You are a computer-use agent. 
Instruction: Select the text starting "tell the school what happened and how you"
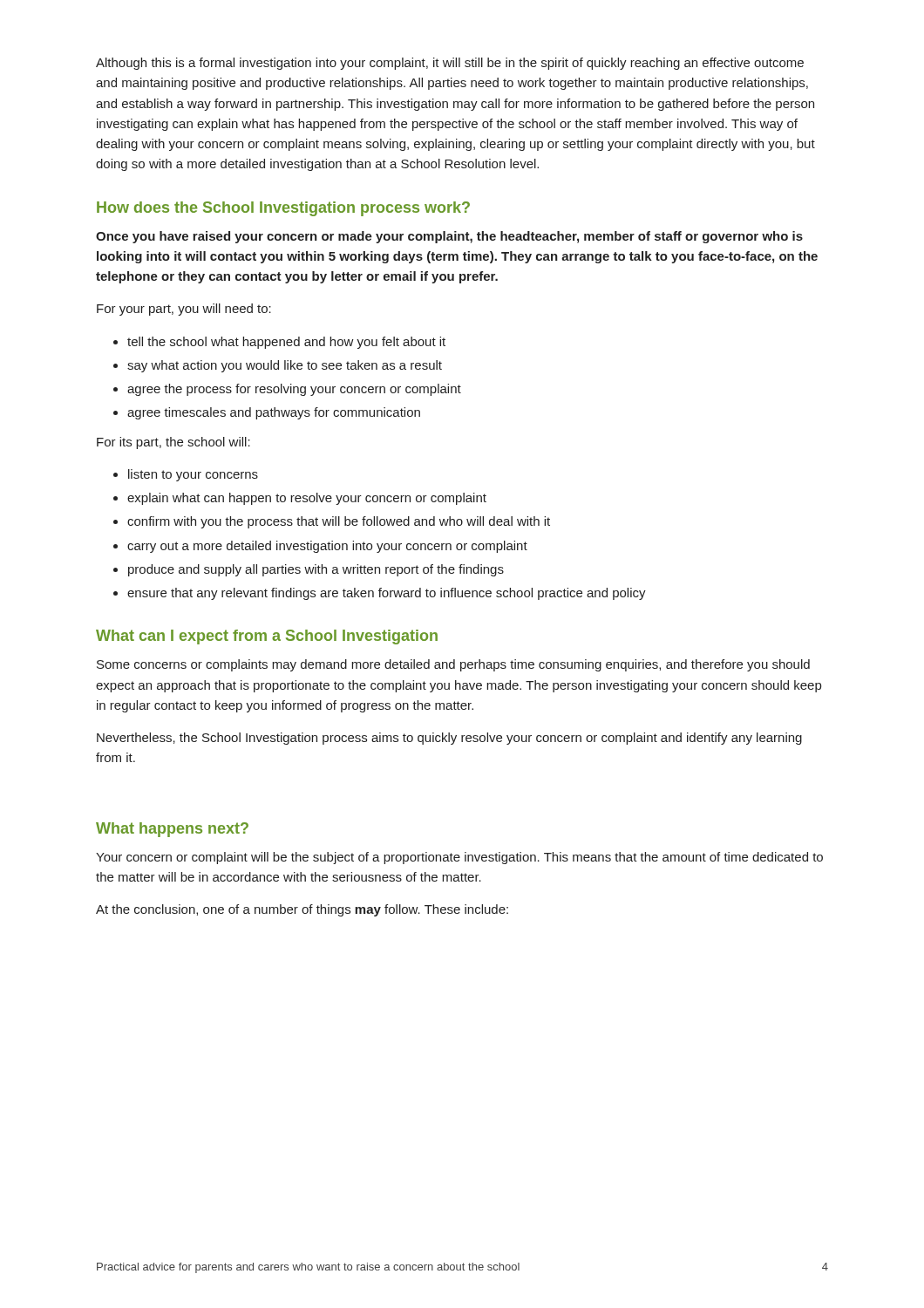point(286,341)
